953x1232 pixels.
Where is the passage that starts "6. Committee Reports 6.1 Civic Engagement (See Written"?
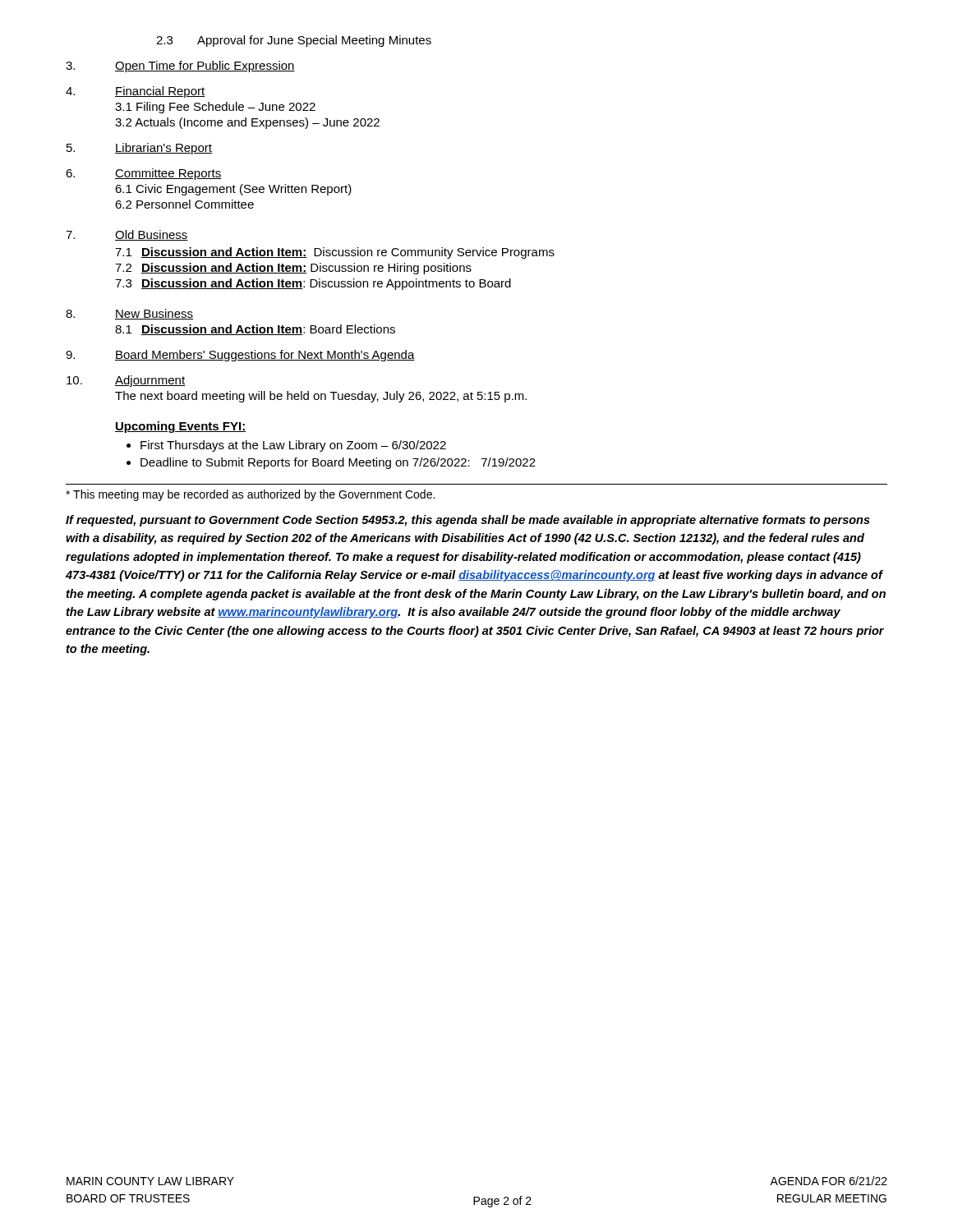point(144,174)
